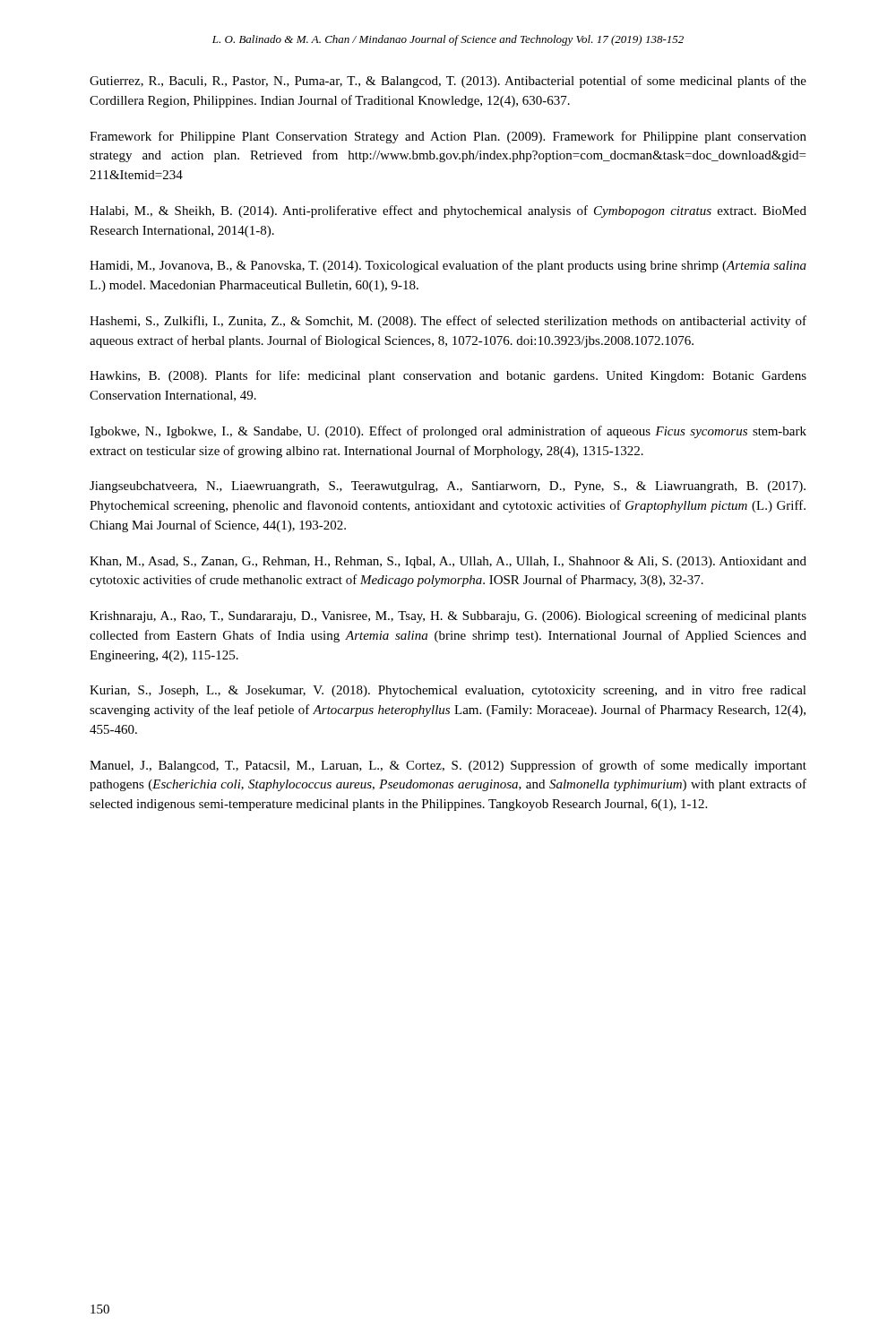Screen dimensions: 1344x896
Task: Navigate to the element starting "Jiangseubchatveera, N., Liaewruangrath, S., Teerawutgulrag, A., Santiarworn, D.,"
Action: coord(448,505)
